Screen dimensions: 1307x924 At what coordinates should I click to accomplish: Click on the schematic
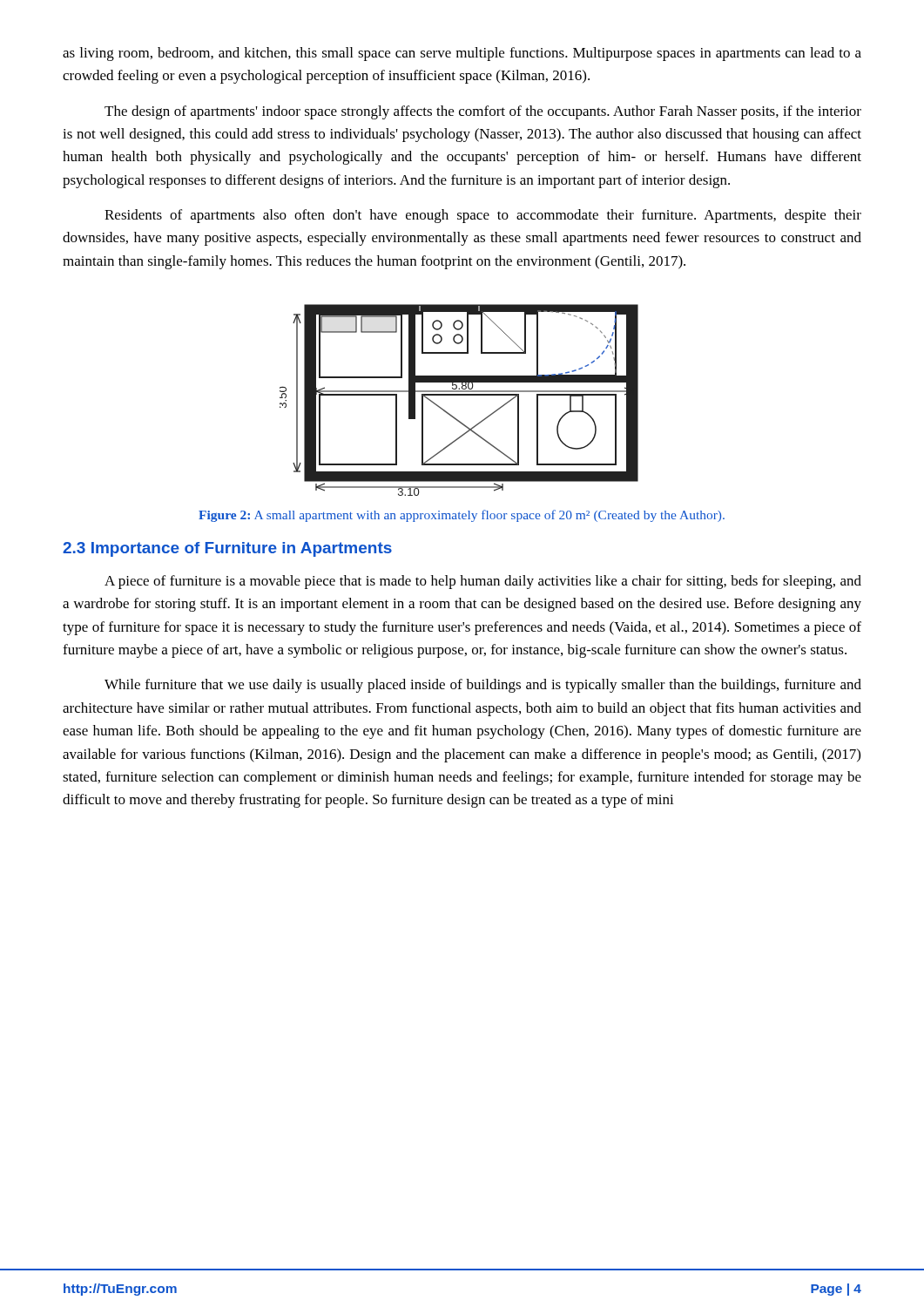[462, 400]
